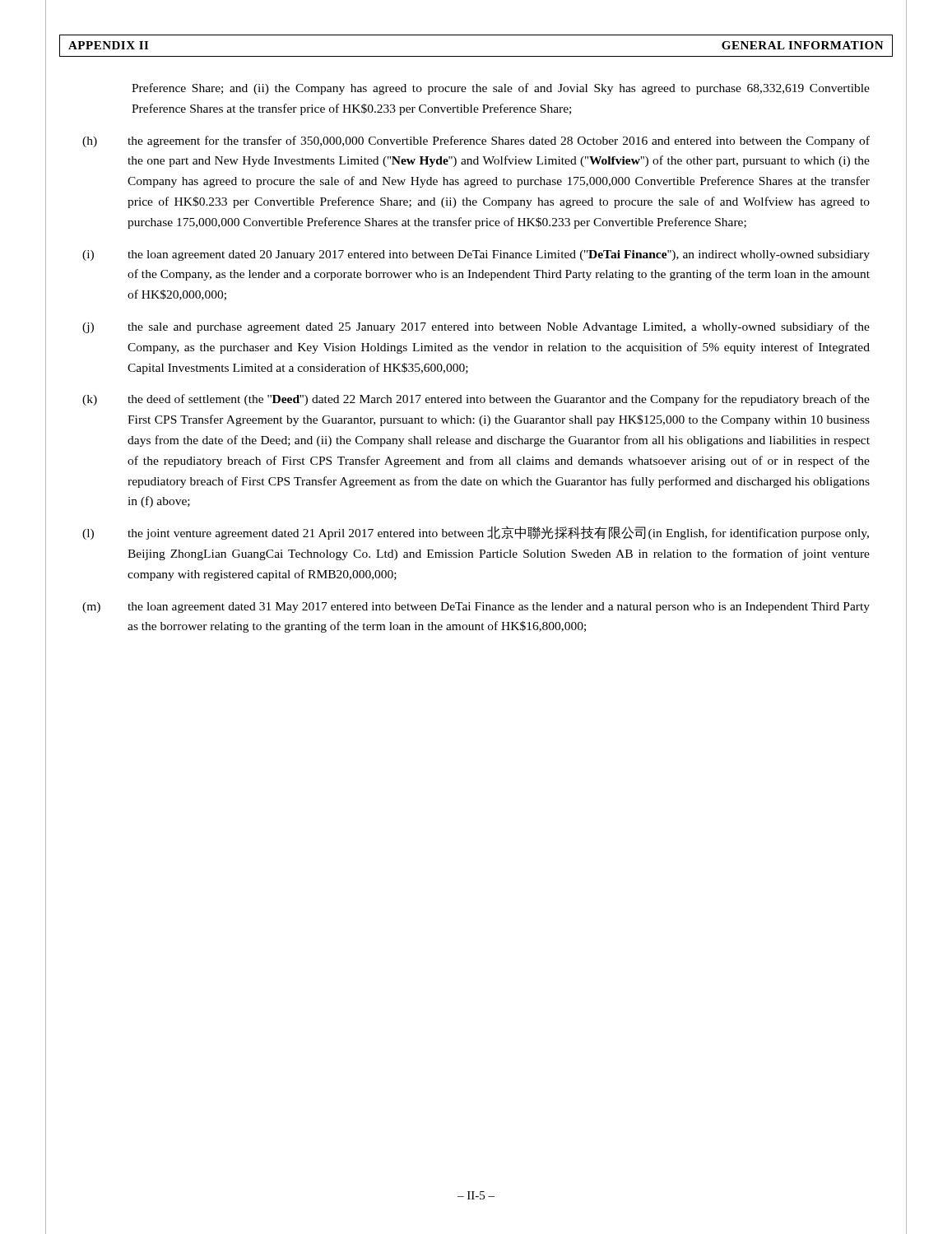This screenshot has height=1234, width=952.
Task: Where is the passage that starts "(i) the loan agreement dated 20"?
Action: [x=476, y=275]
